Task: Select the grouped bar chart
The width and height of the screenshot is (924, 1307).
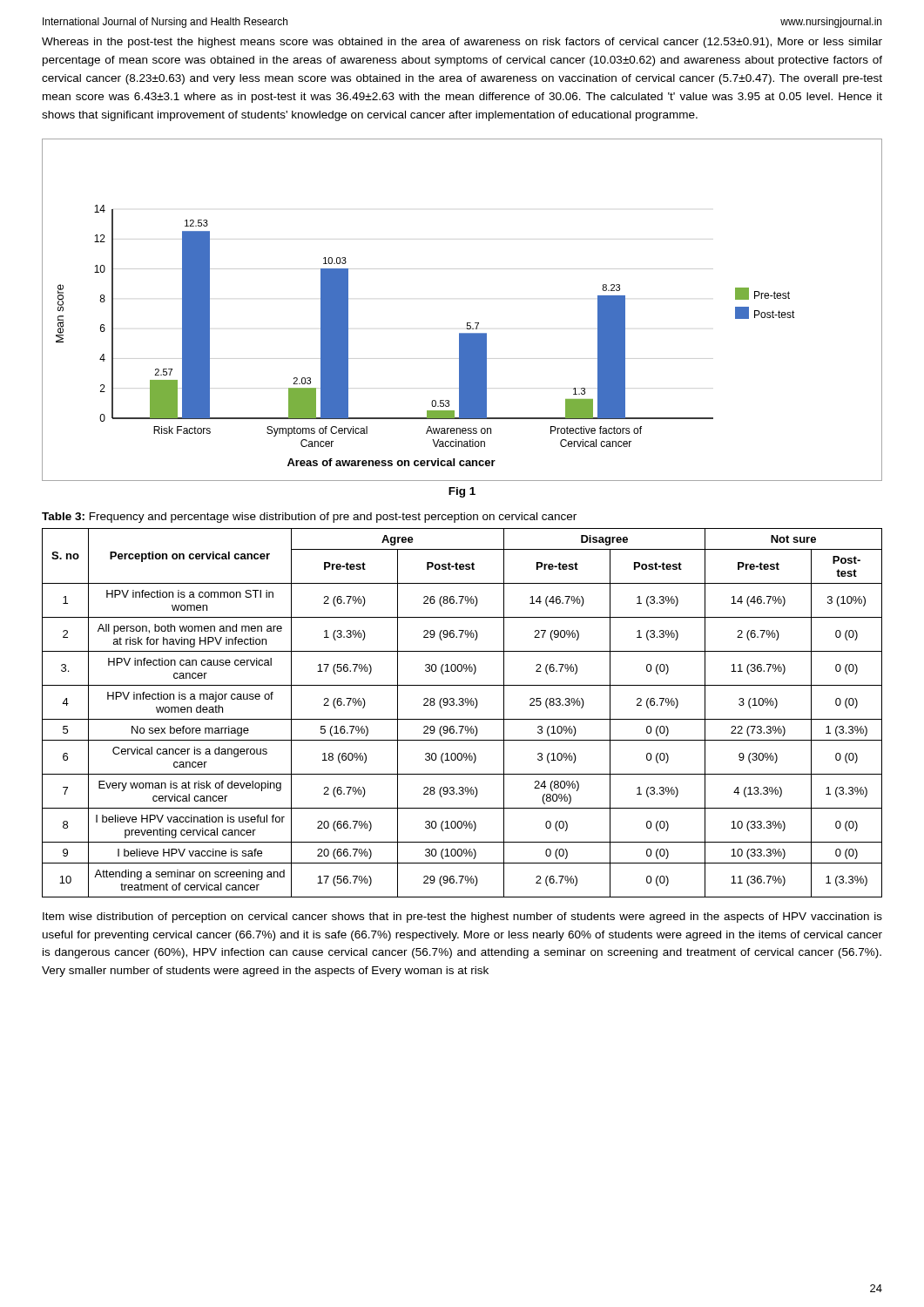Action: click(x=462, y=309)
